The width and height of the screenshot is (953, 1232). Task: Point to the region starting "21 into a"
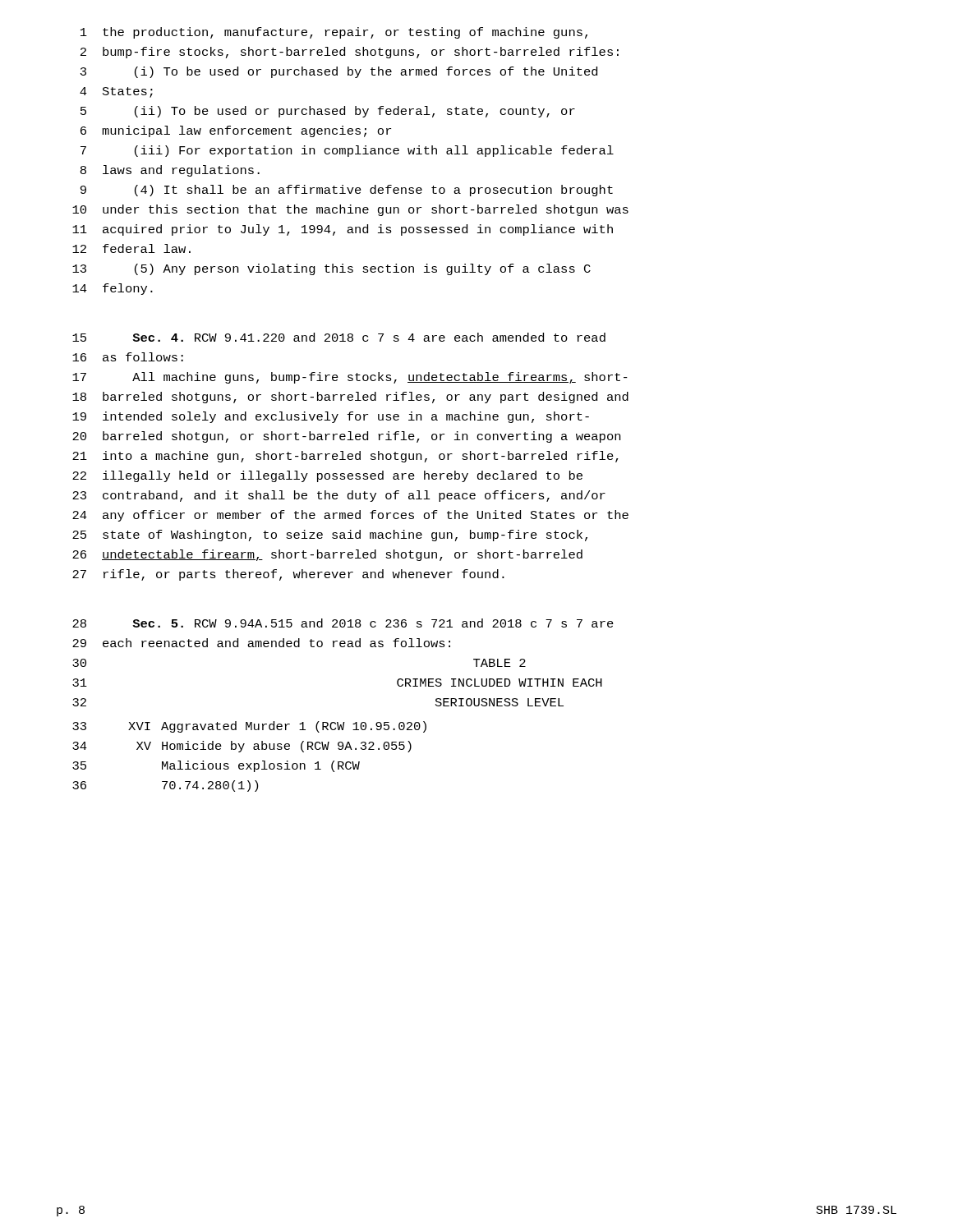click(476, 457)
